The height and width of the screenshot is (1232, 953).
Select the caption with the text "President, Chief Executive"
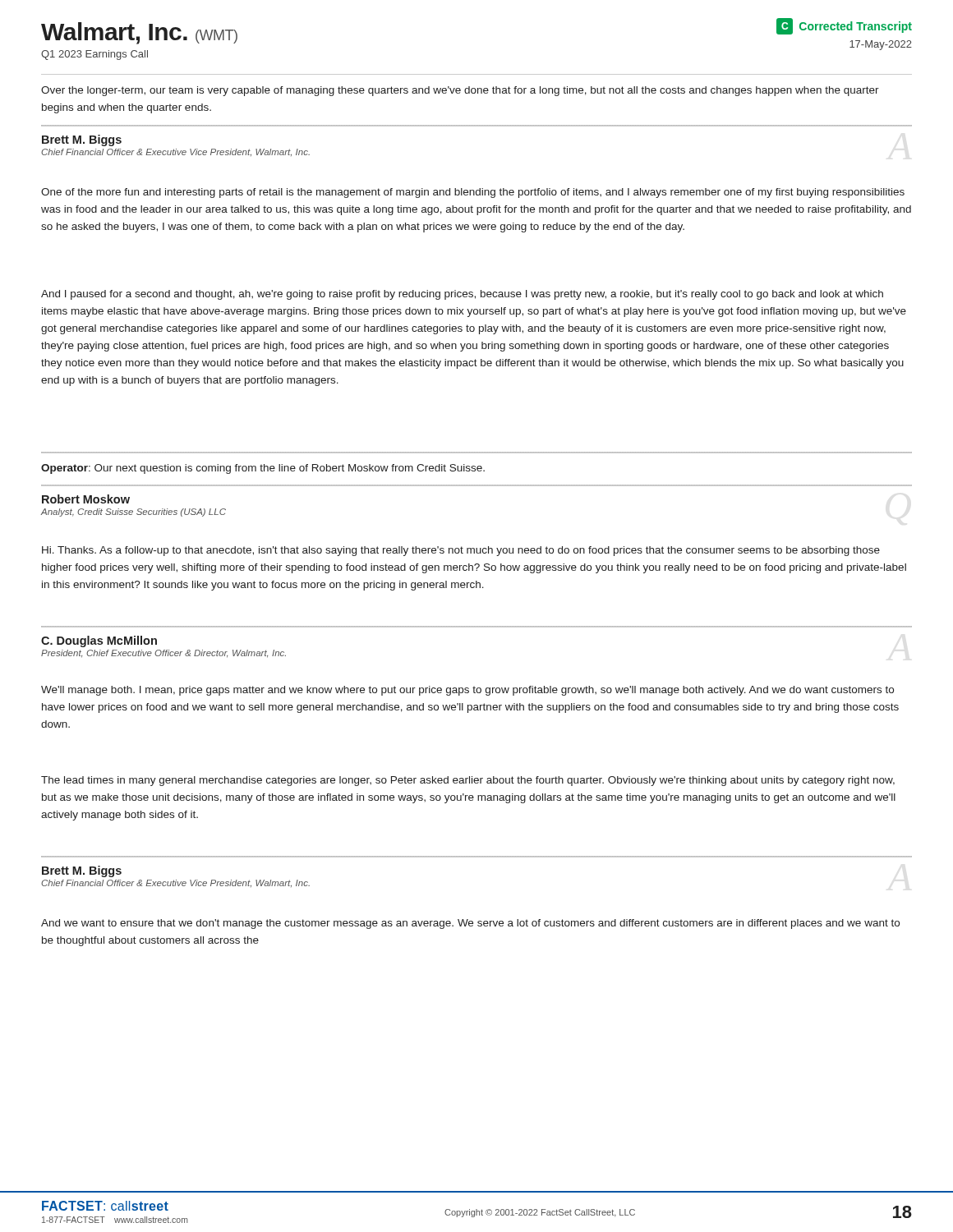[x=163, y=654]
